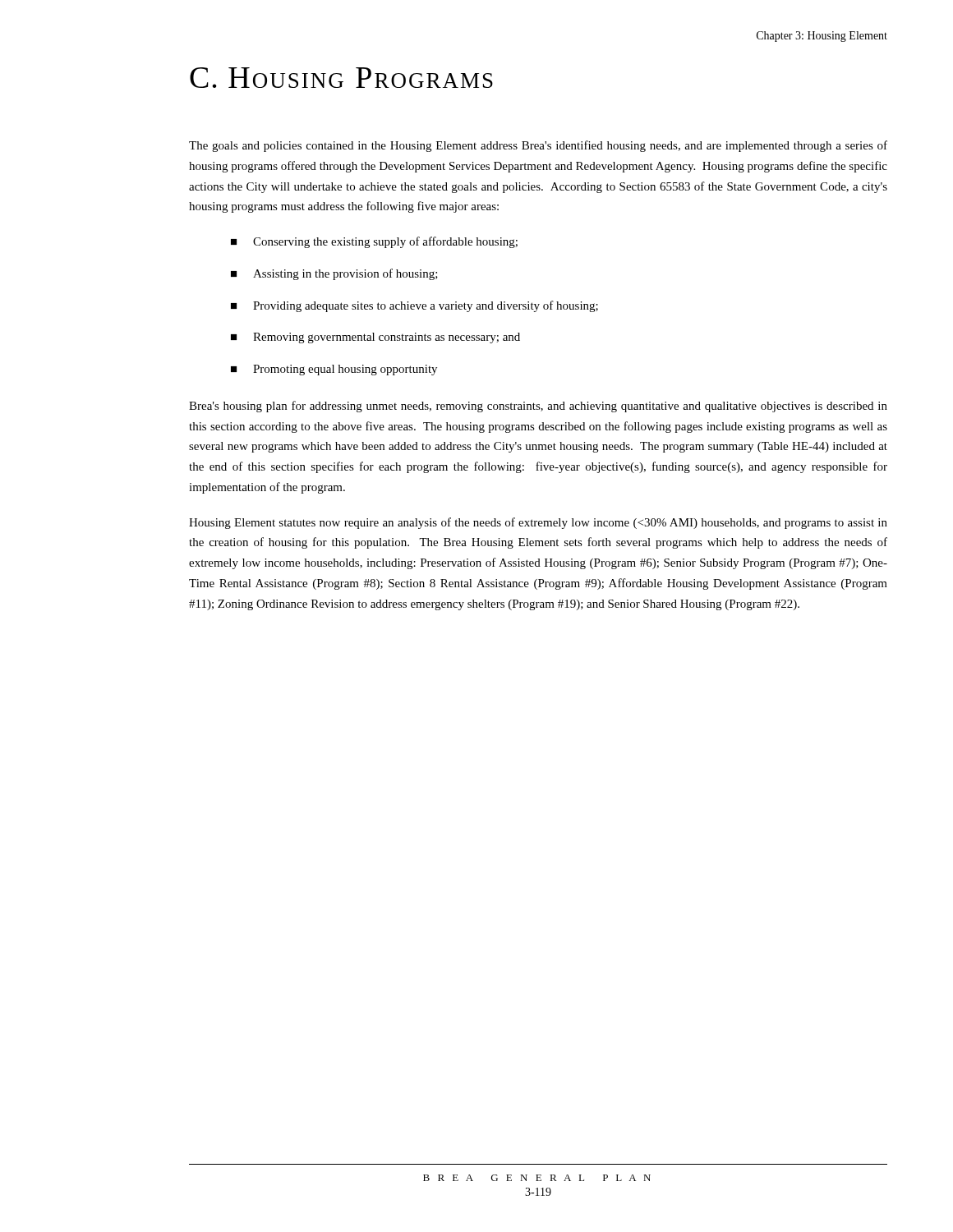Select the text block containing "The goals and policies contained in the Housing"
Screen dimensions: 1232x953
[538, 176]
